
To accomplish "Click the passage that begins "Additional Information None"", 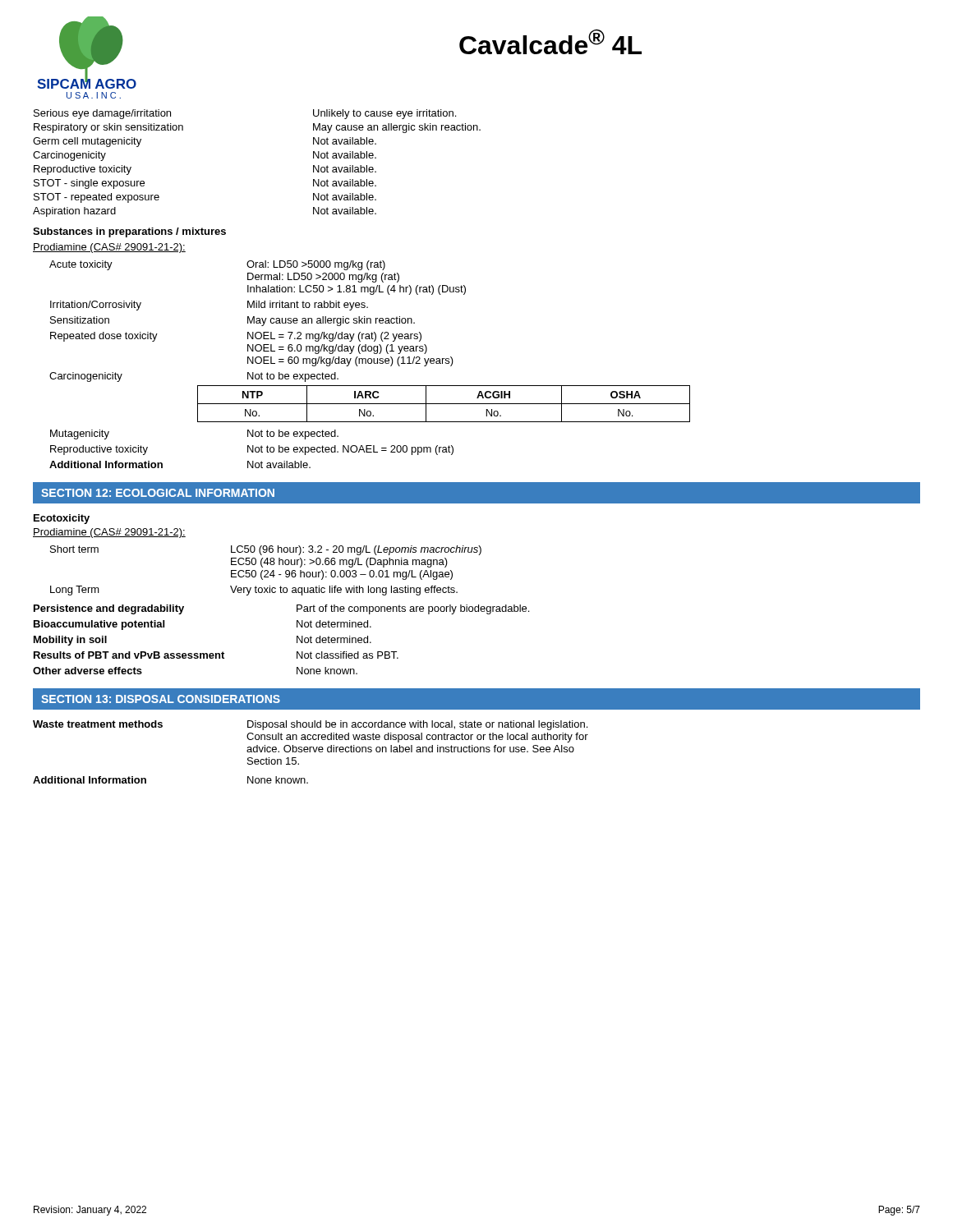I will (x=89, y=780).
